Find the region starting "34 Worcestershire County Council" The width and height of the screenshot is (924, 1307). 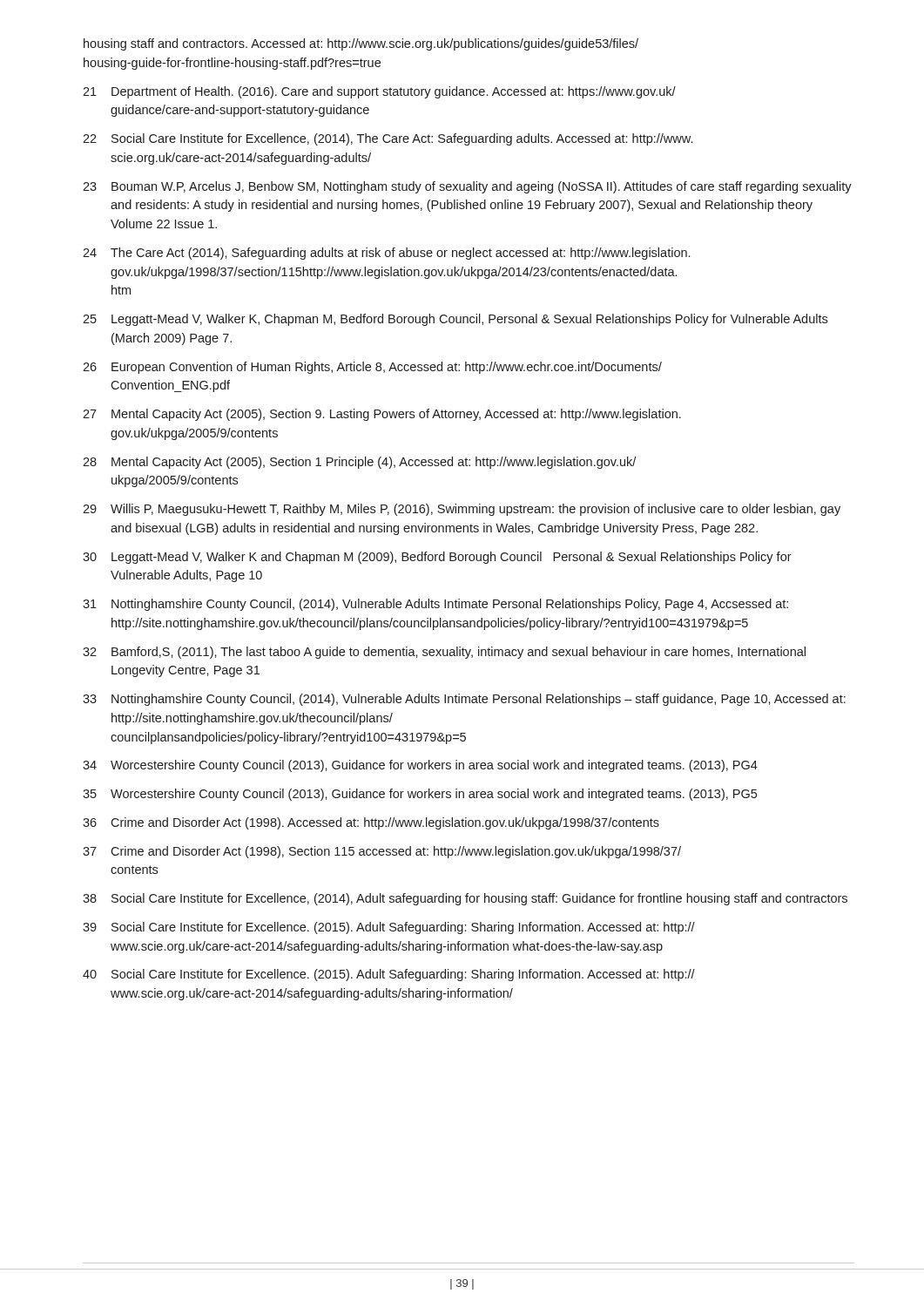tap(469, 766)
